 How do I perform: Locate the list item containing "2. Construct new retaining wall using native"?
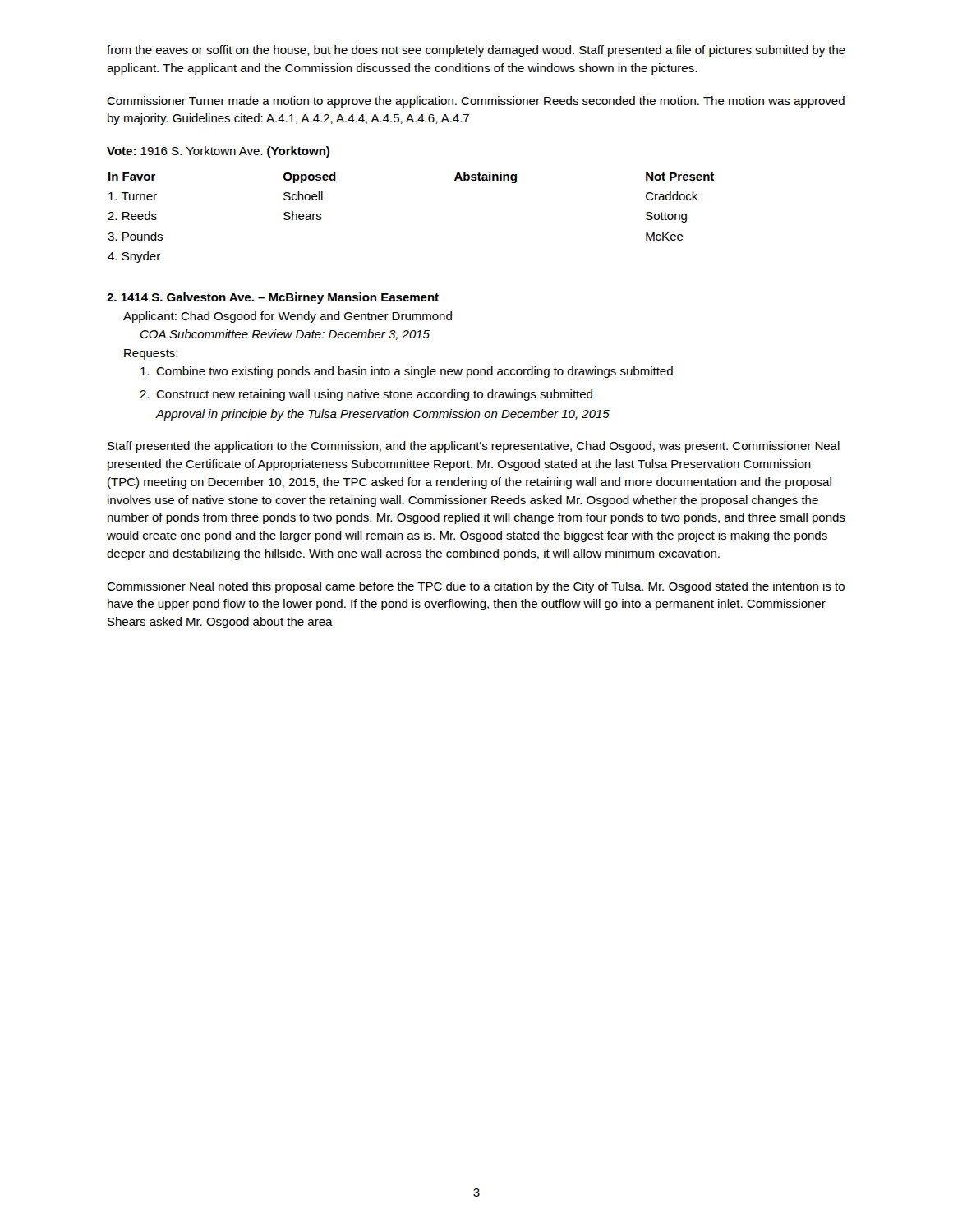(493, 404)
